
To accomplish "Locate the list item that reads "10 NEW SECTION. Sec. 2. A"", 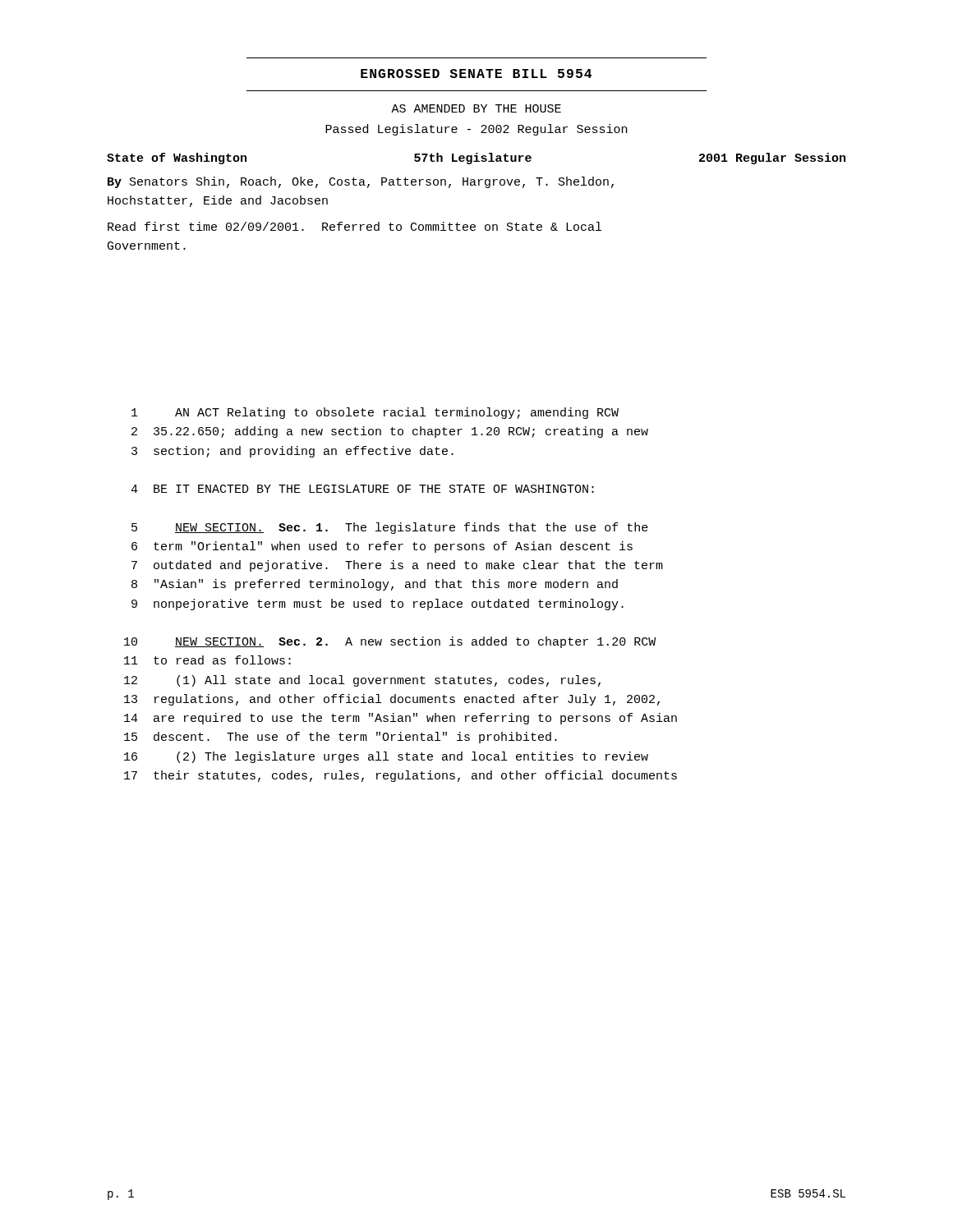I will click(x=476, y=643).
